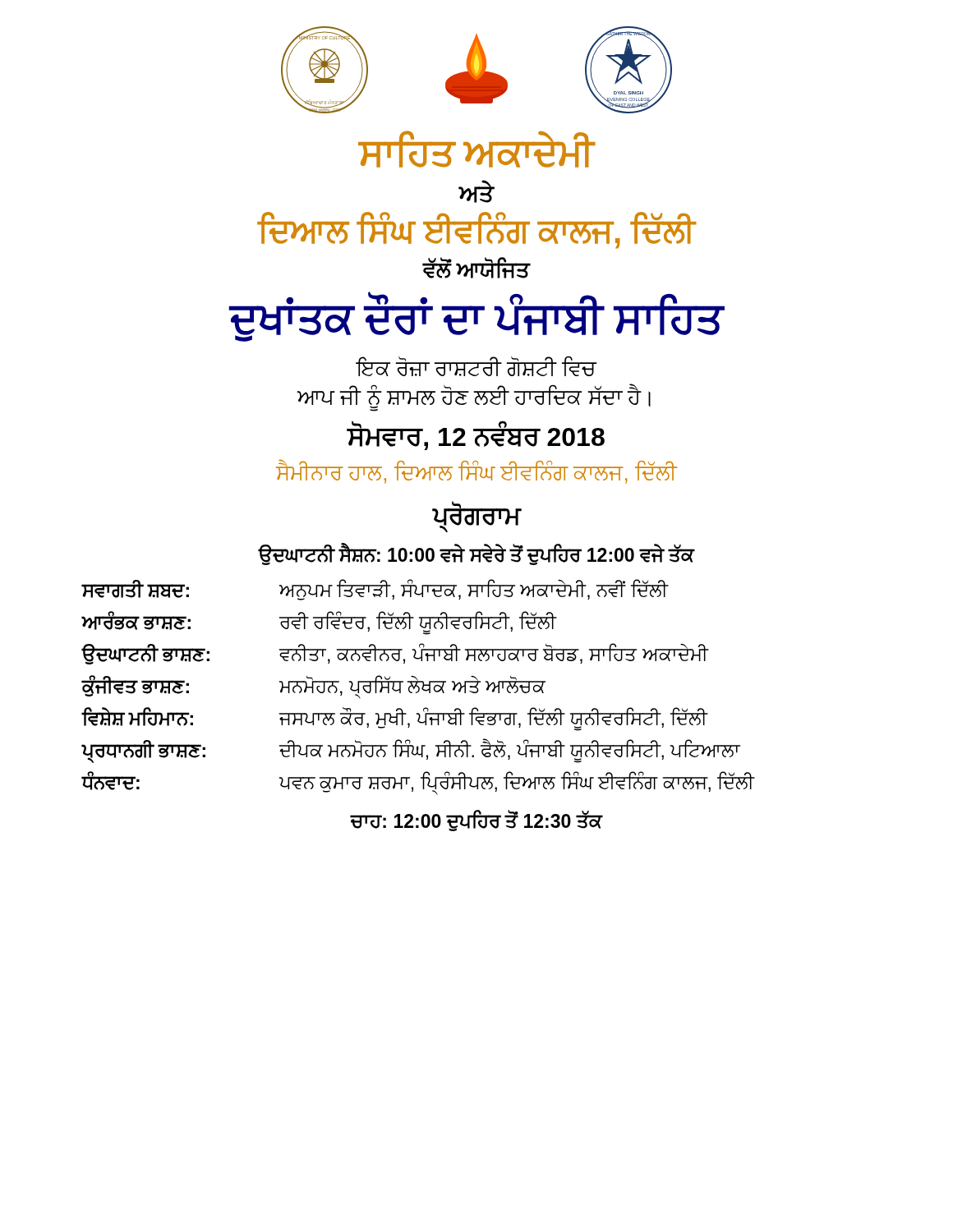Locate the element starting "ਆਪ ਜੀ ਨੂੰ ਸ਼ਾਮਲ ਹੋਣ ਲਈ ਹਾਰਦਿਕ ਸੱਦਾ"
Screen dimensions: 1232x953
pyautogui.click(x=476, y=398)
